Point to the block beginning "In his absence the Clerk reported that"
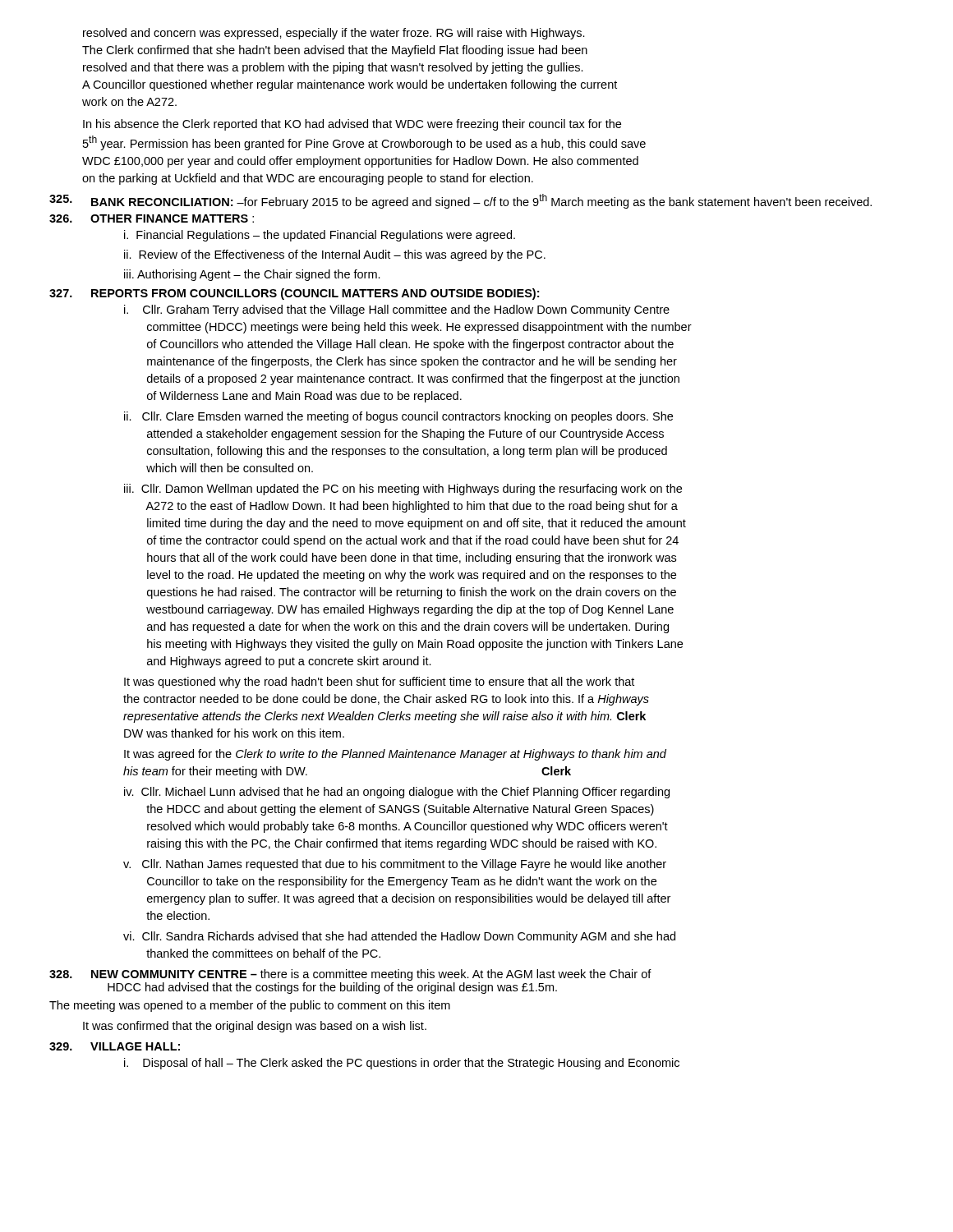Screen dimensions: 1232x953 [364, 151]
